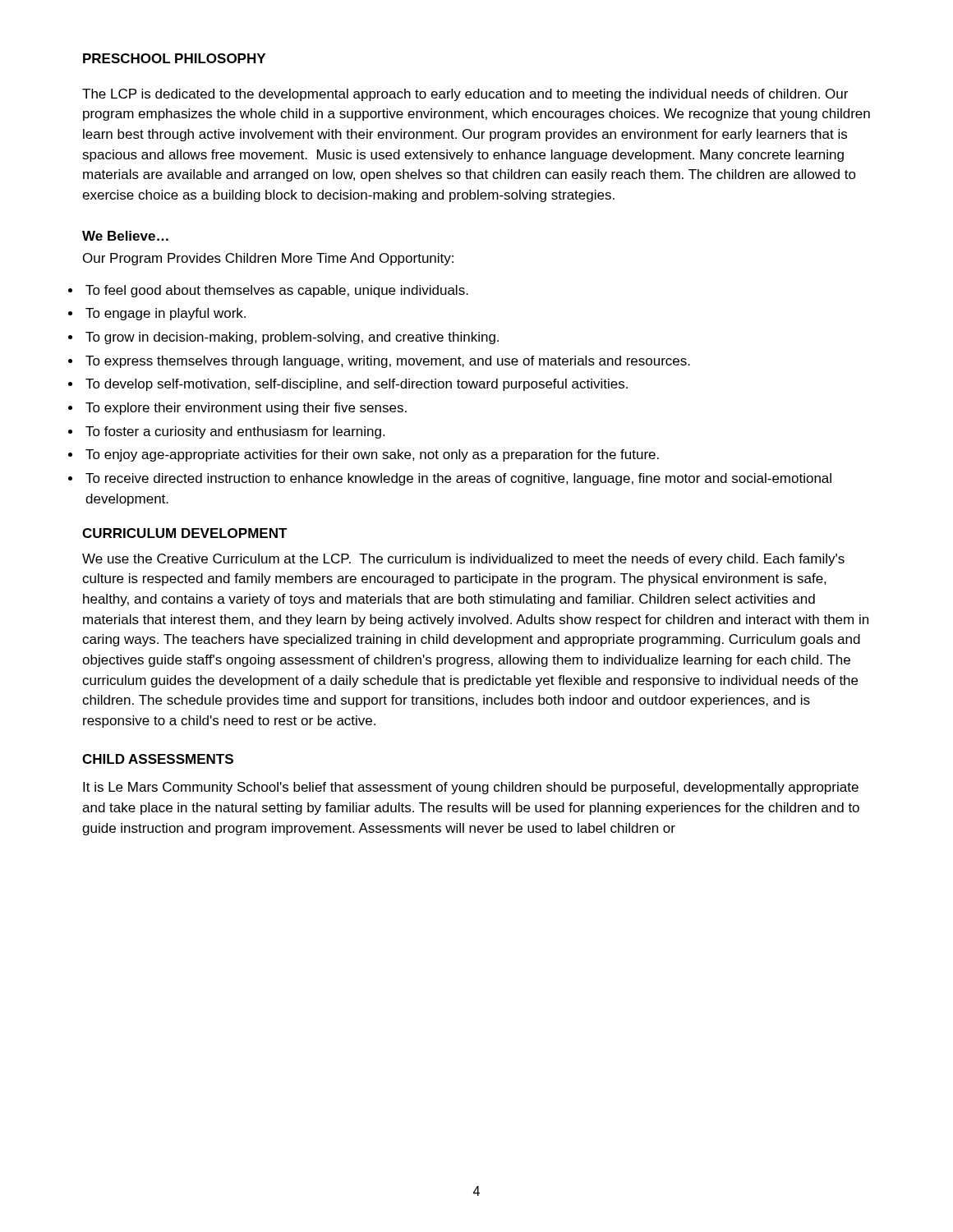Point to the text block starting "CURRICULUM DEVELOPMENT"
Image resolution: width=953 pixels, height=1232 pixels.
click(185, 533)
